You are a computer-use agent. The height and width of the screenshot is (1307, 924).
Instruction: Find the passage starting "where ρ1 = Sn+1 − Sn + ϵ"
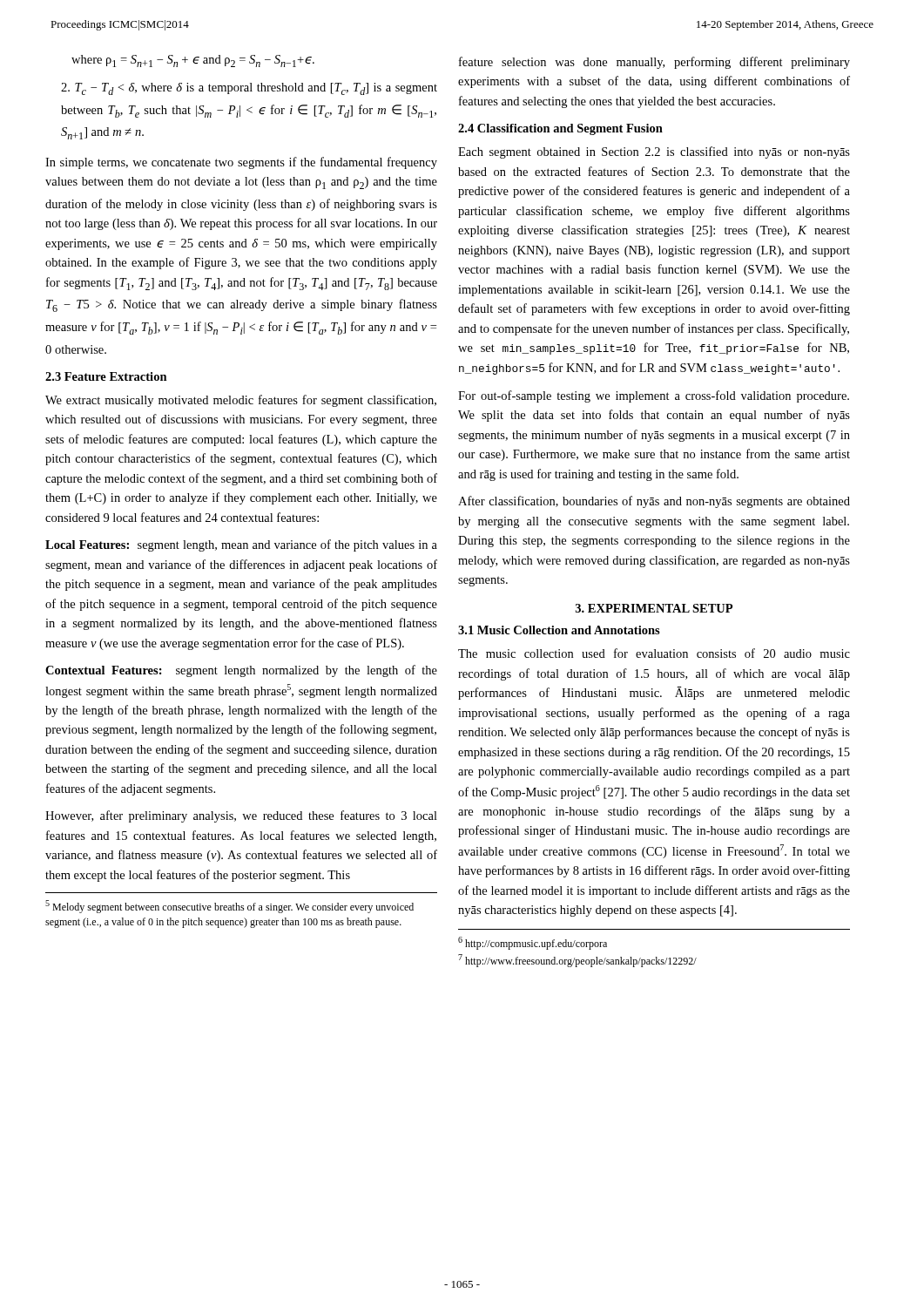click(x=193, y=61)
